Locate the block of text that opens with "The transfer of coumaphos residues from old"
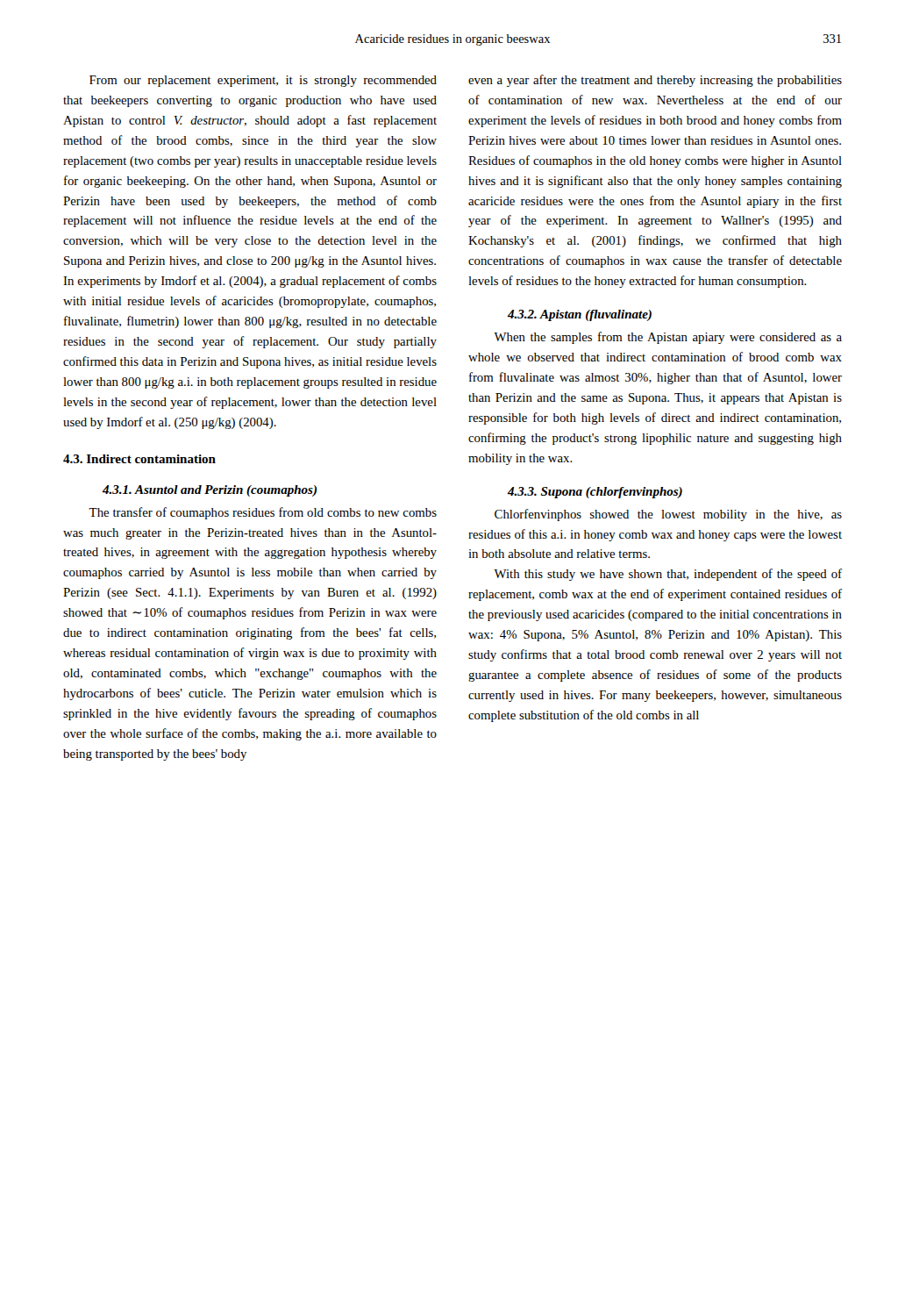The height and width of the screenshot is (1316, 905). (x=250, y=633)
